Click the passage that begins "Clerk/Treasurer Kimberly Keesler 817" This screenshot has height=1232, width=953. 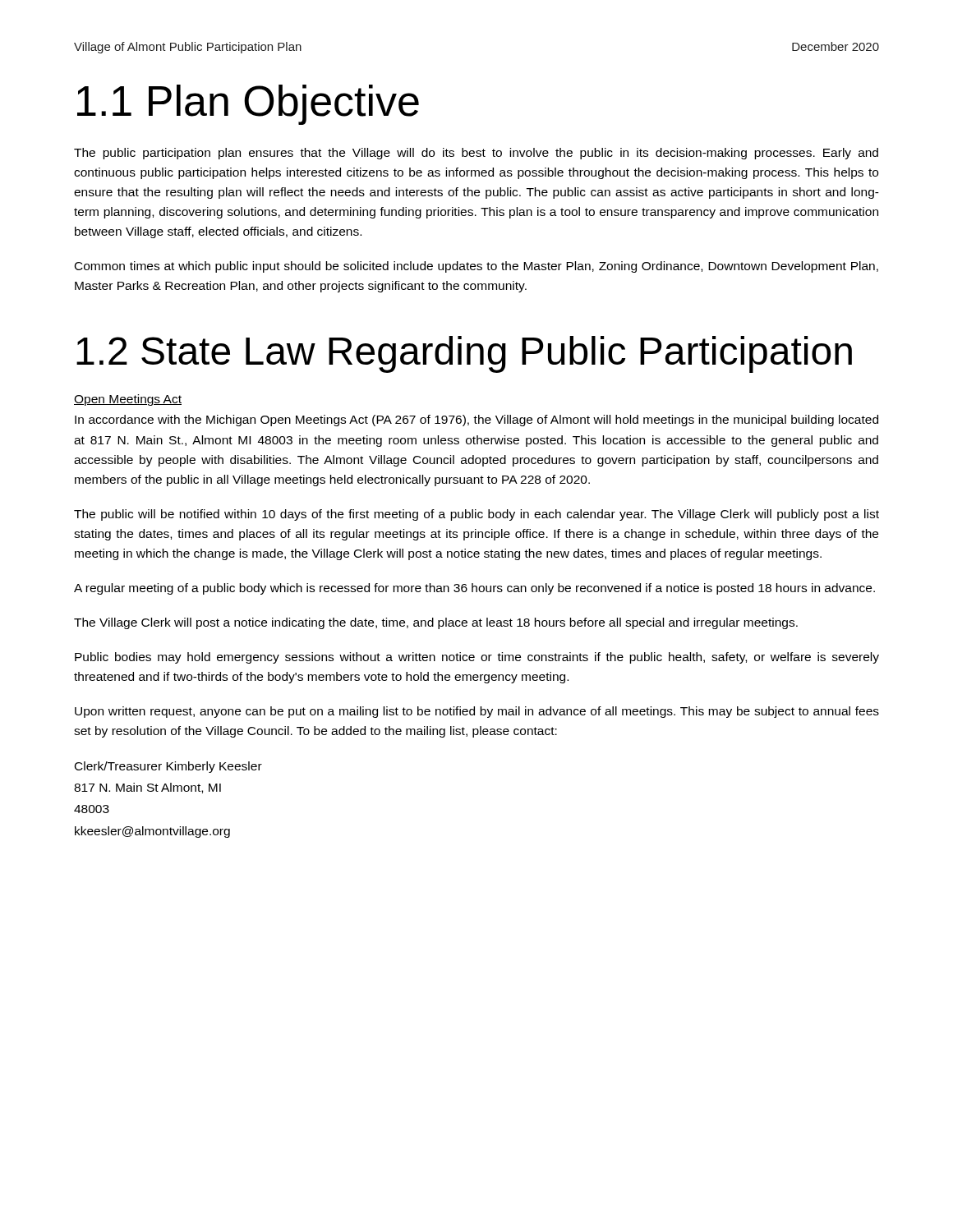pyautogui.click(x=168, y=767)
